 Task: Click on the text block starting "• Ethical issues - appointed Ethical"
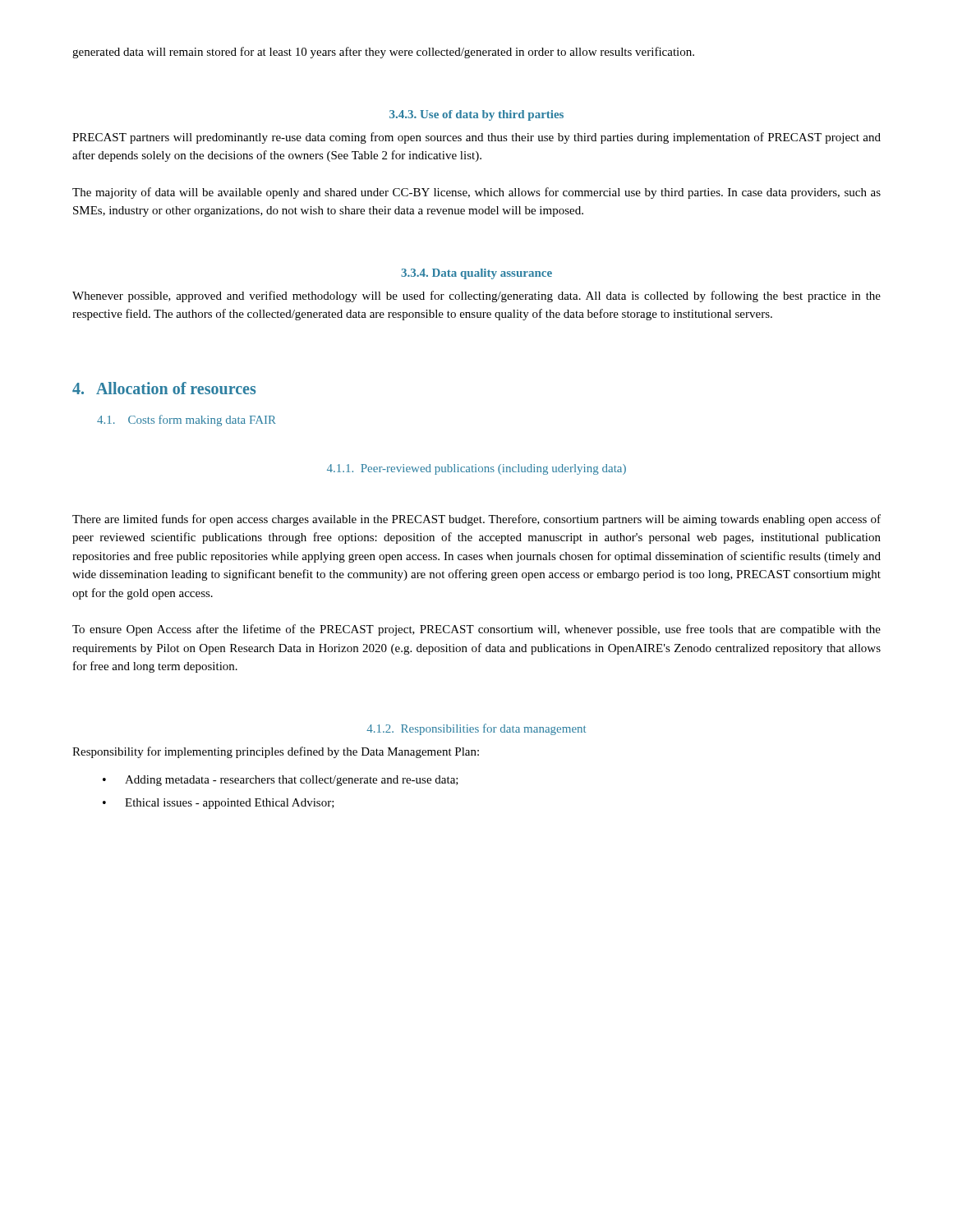219,804
